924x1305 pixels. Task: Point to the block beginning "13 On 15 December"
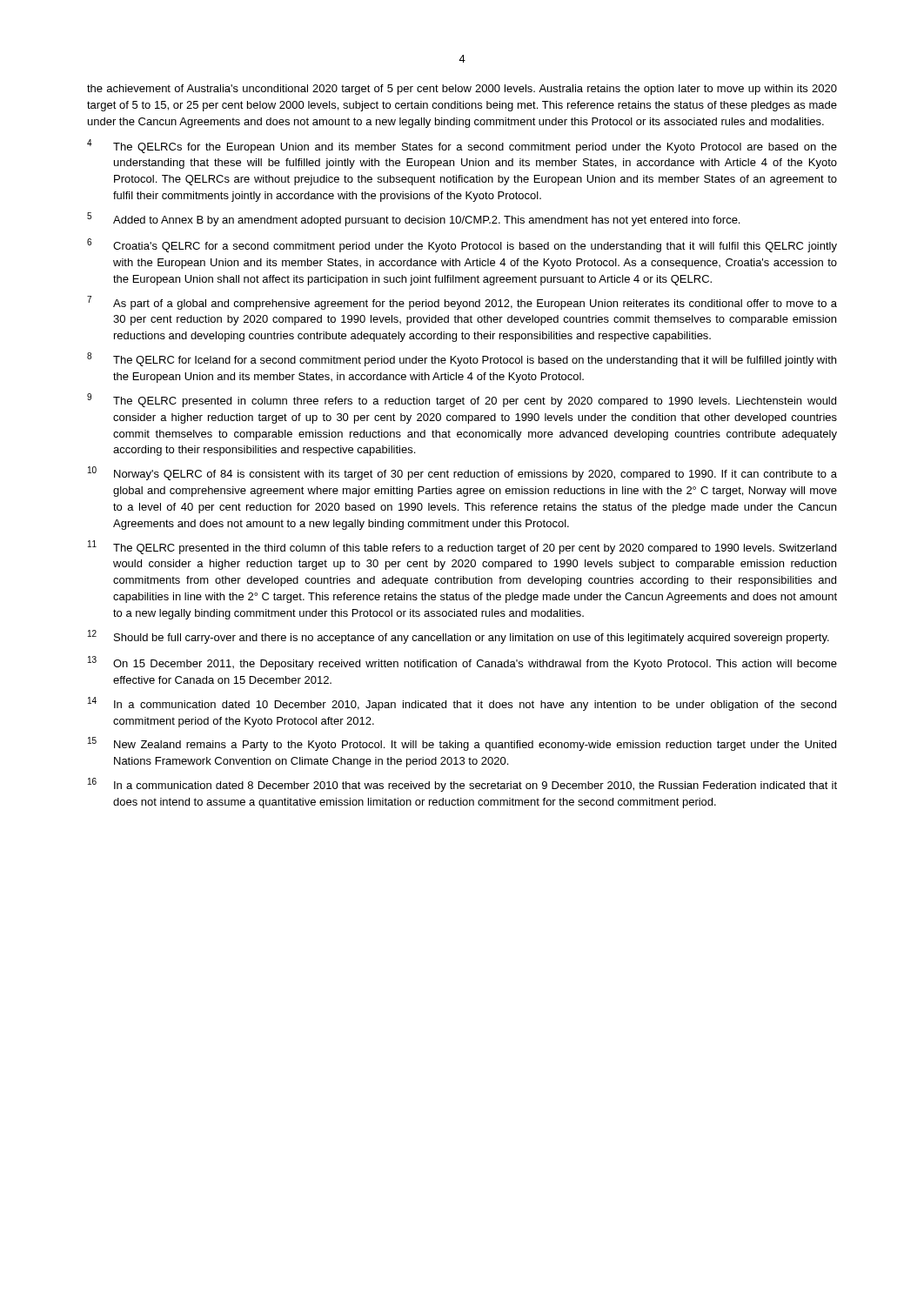coord(462,672)
